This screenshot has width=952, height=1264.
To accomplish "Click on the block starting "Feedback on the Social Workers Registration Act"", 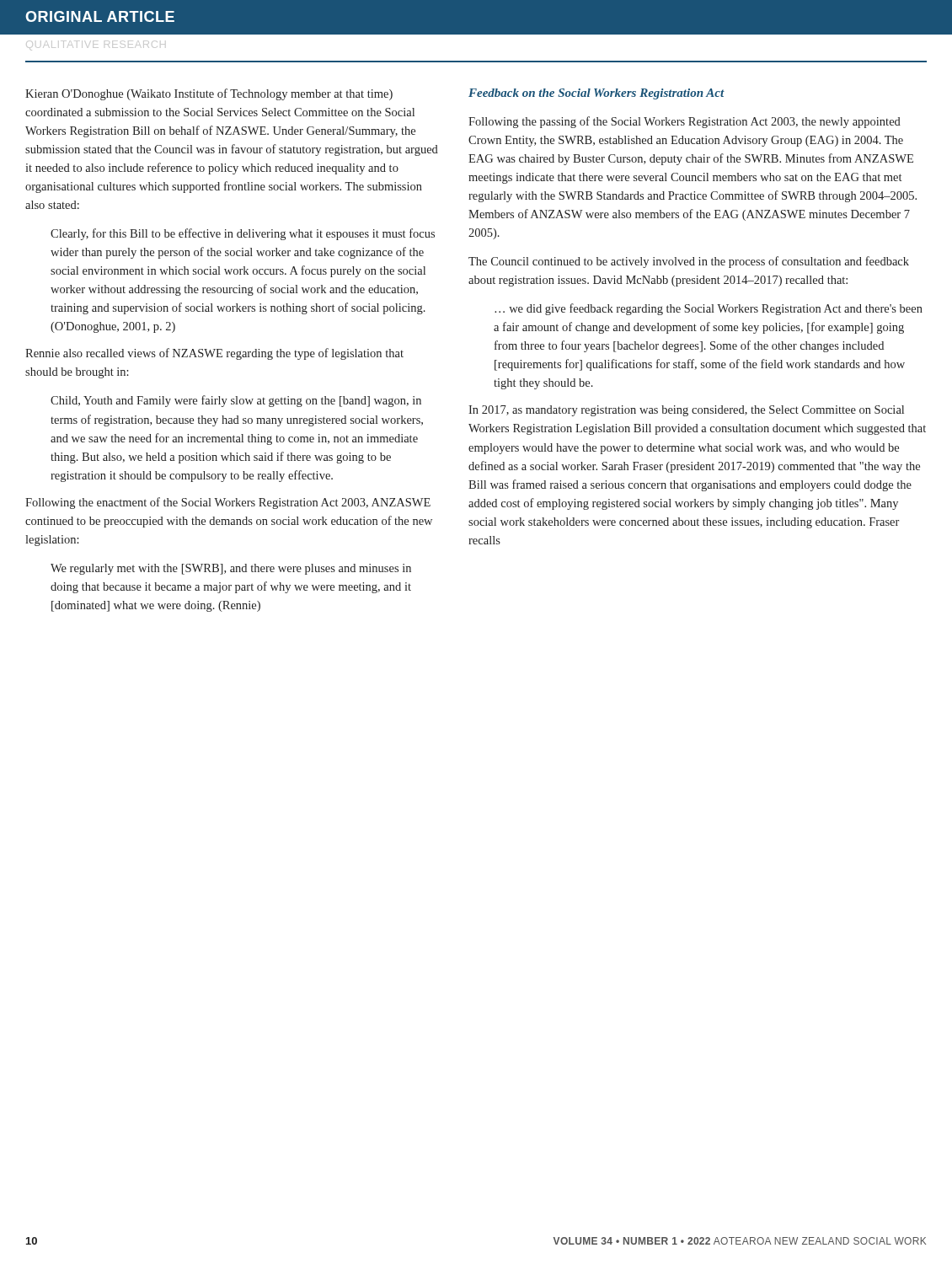I will tap(596, 93).
